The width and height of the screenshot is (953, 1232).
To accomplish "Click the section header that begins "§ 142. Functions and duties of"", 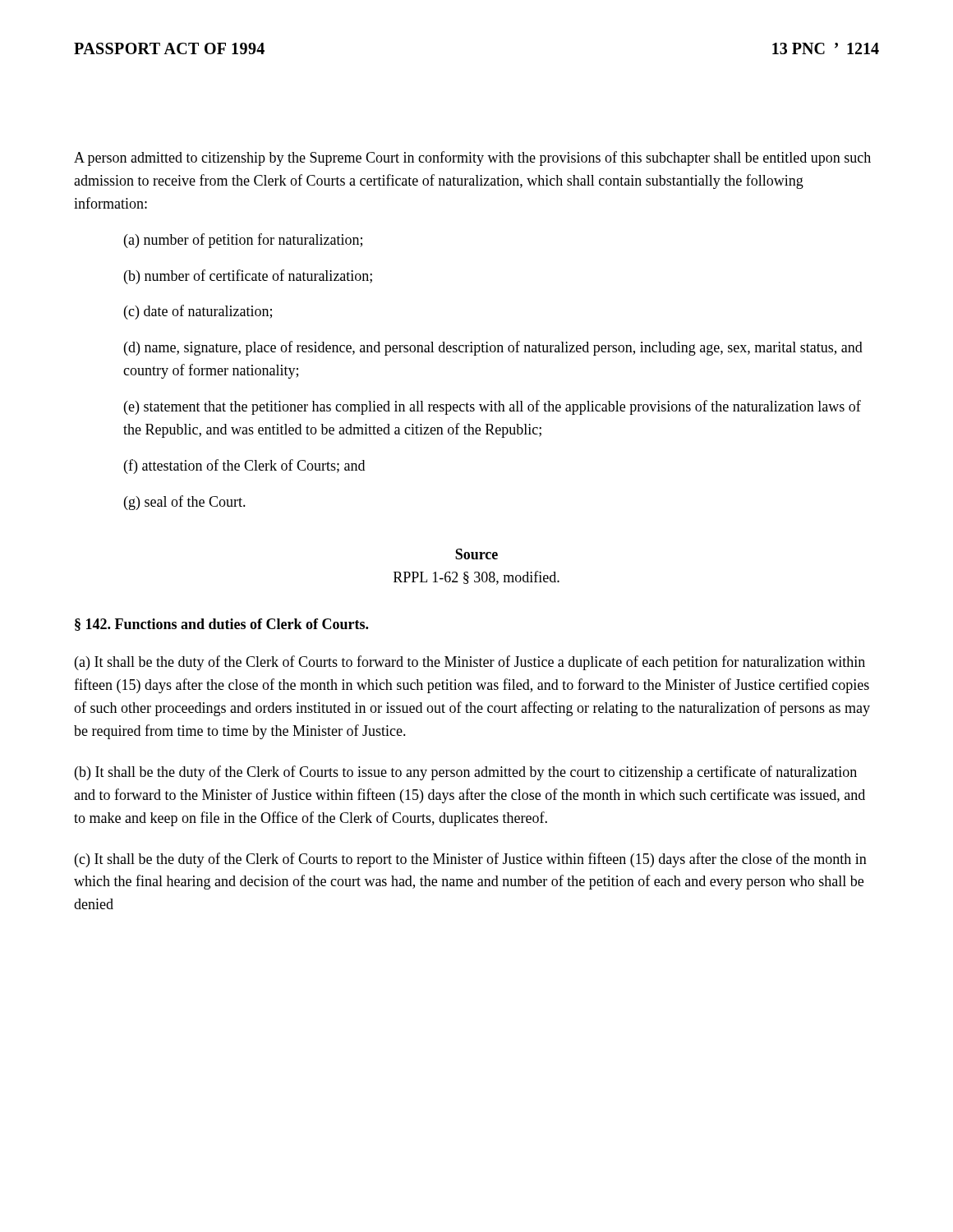I will (221, 625).
